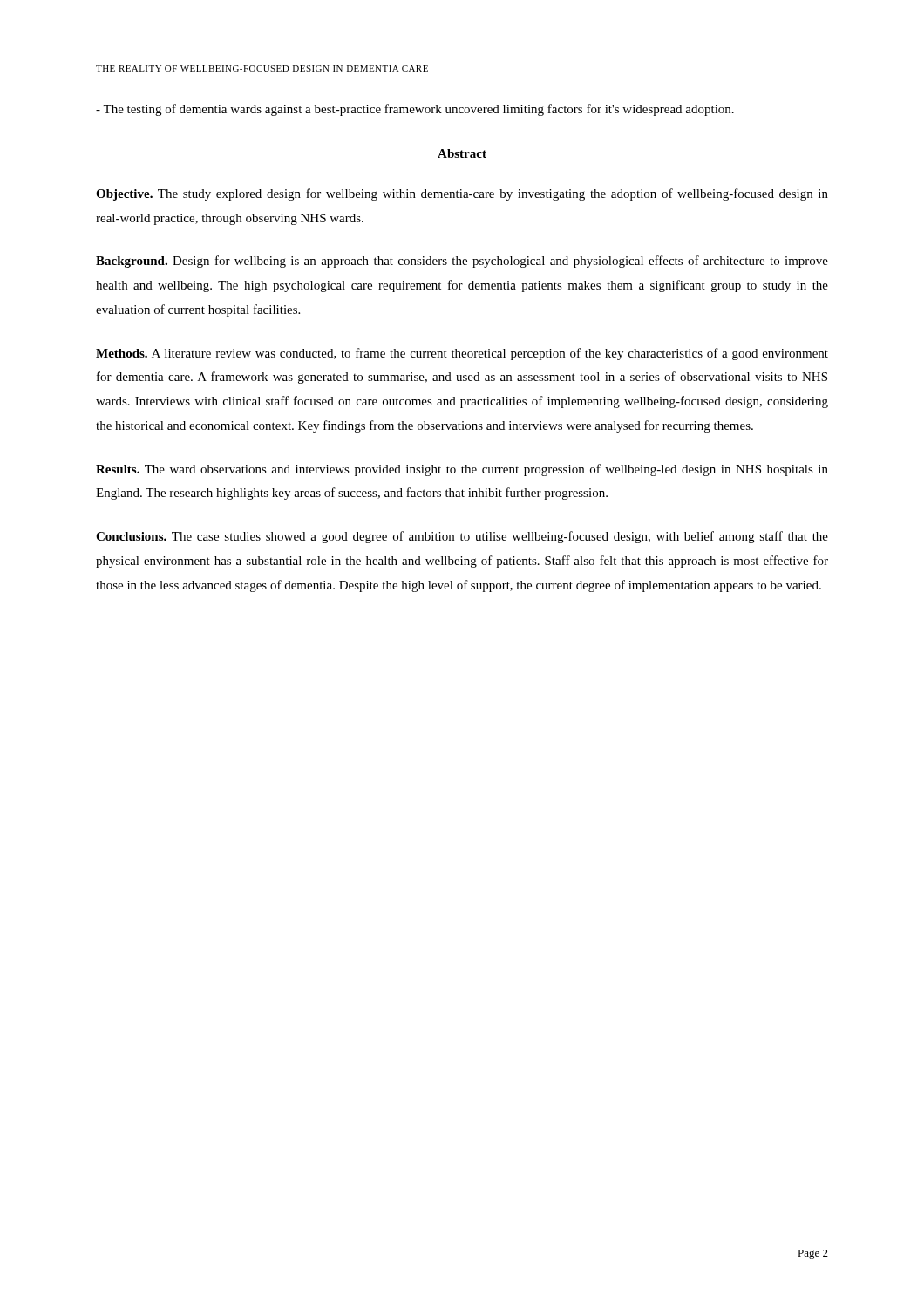Select the element starting "Conclusions. The case studies showed a"
The width and height of the screenshot is (924, 1308).
[462, 560]
